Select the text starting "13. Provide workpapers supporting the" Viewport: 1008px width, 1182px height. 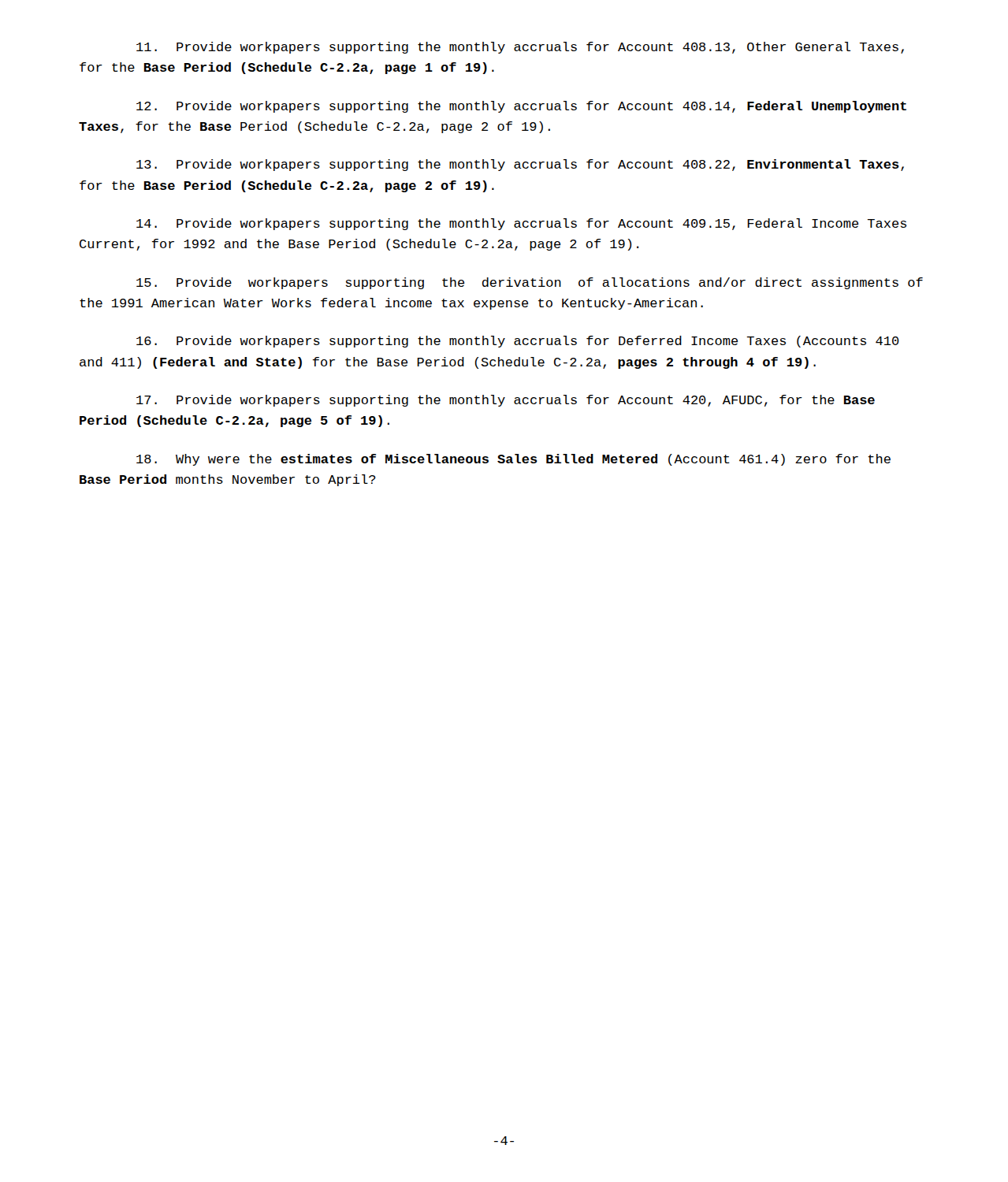(x=504, y=176)
